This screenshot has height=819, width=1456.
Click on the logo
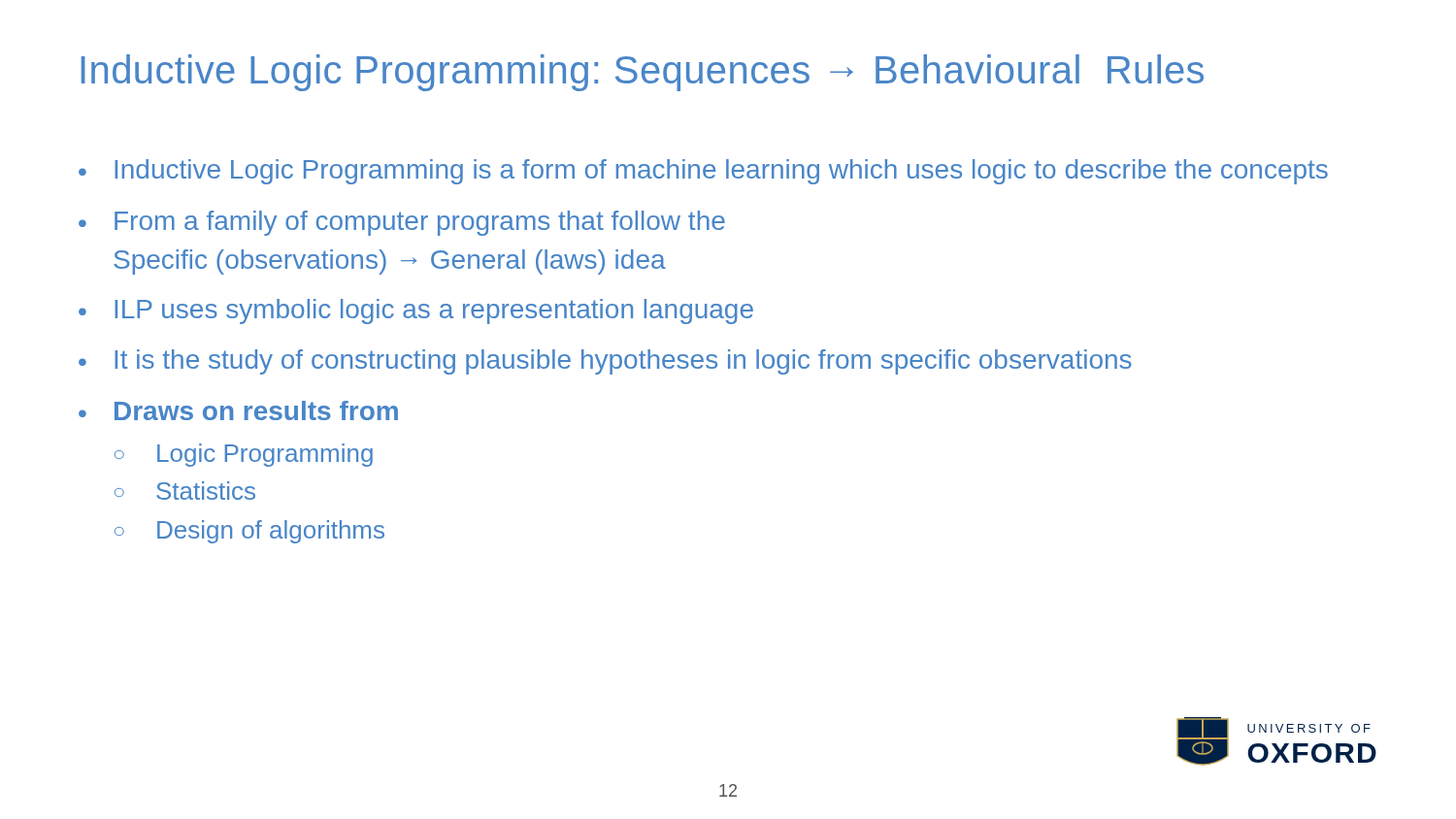pos(1276,745)
